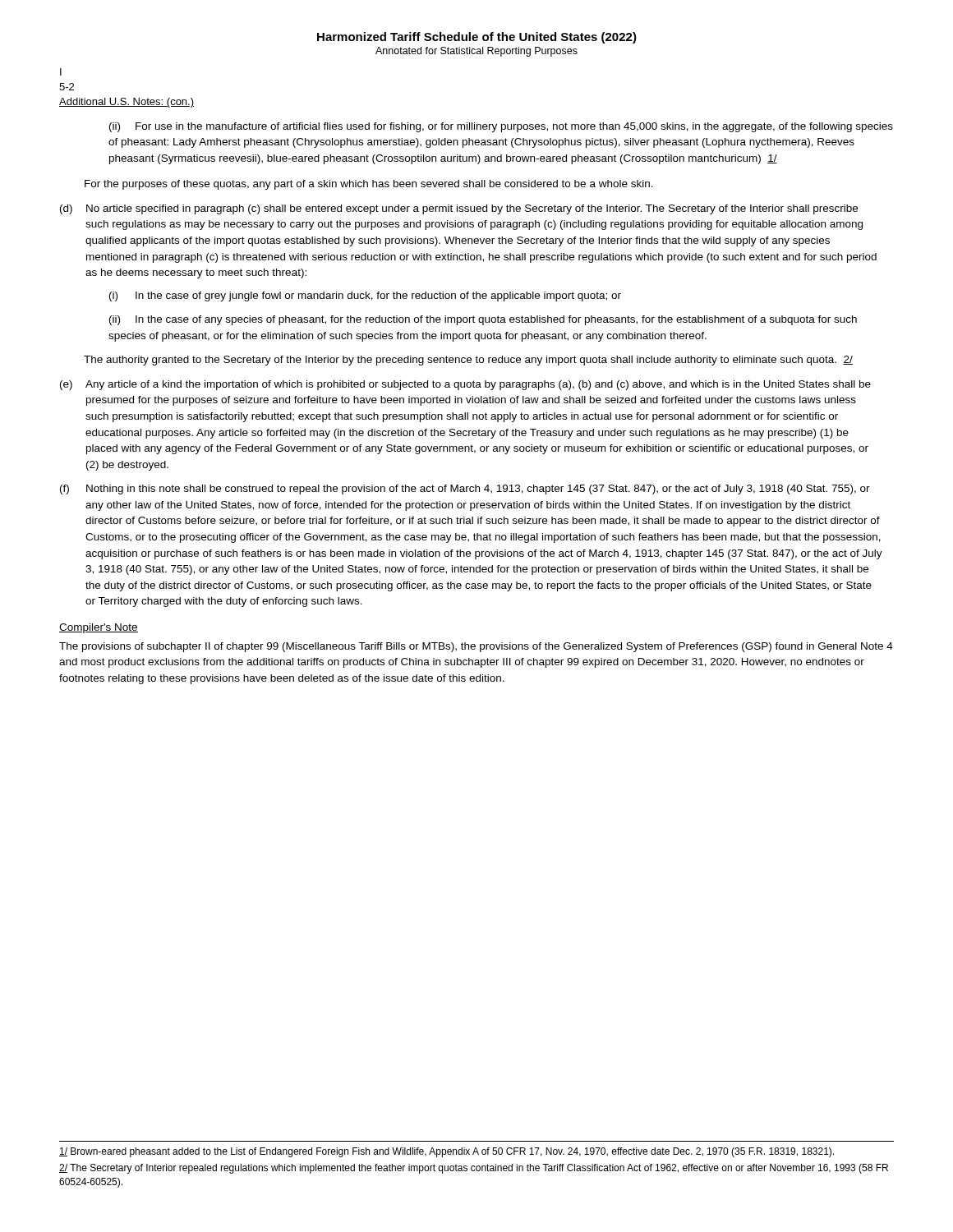
Task: Click on the passage starting "(f)Nothing in this note"
Action: point(471,545)
